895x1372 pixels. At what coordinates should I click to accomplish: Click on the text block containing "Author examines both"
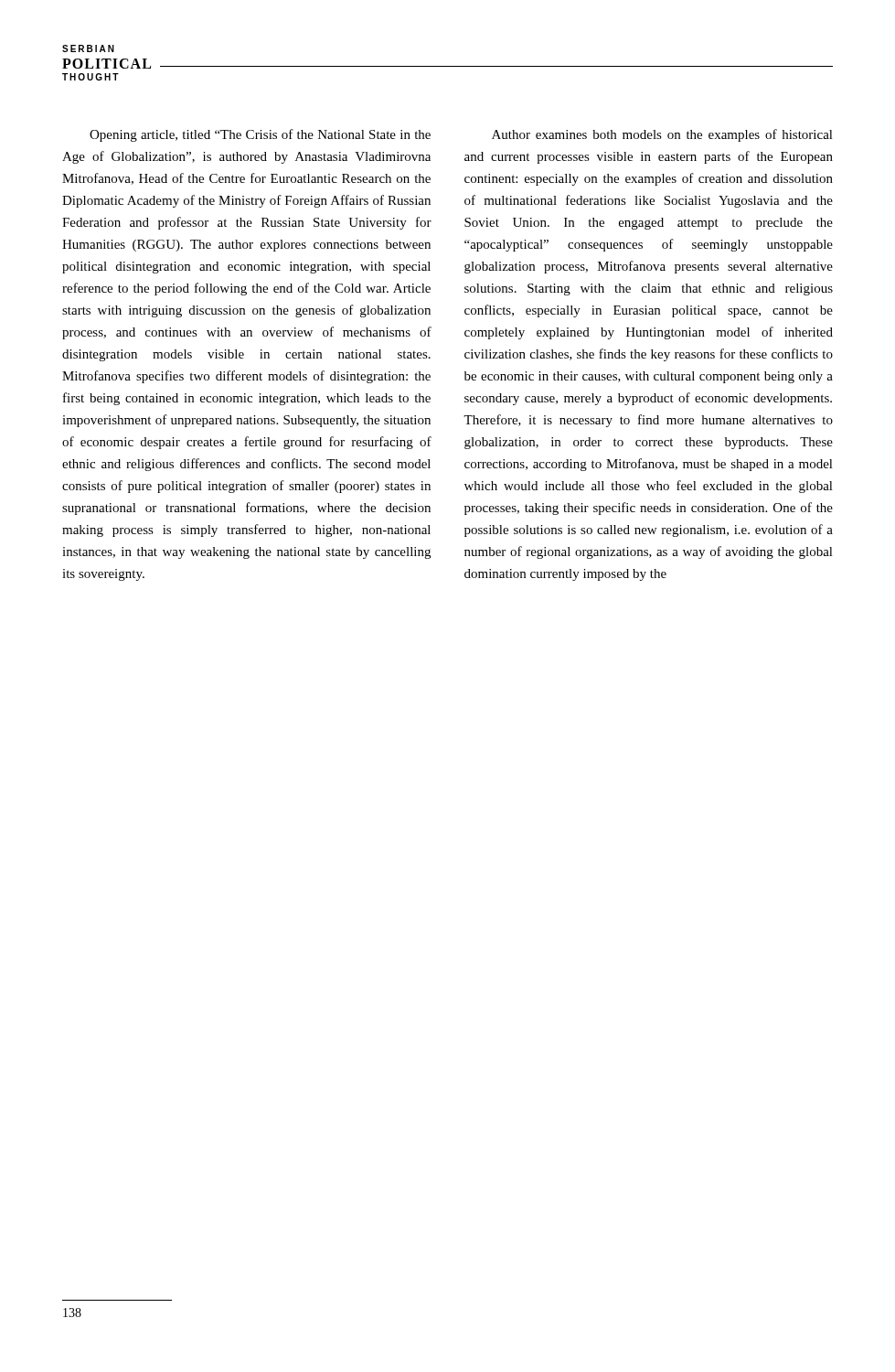pos(648,354)
